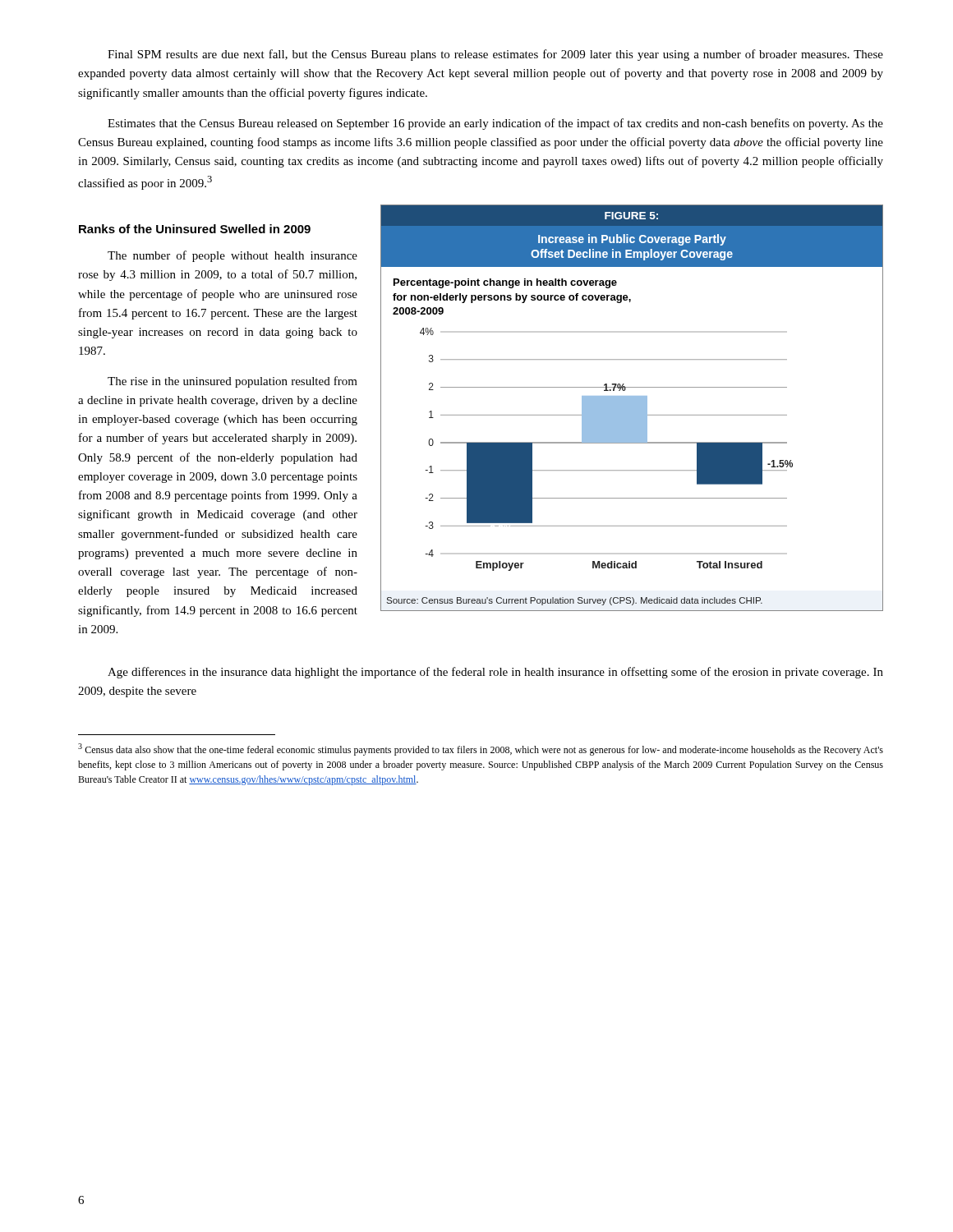
Task: Select the footnote
Action: [x=481, y=763]
